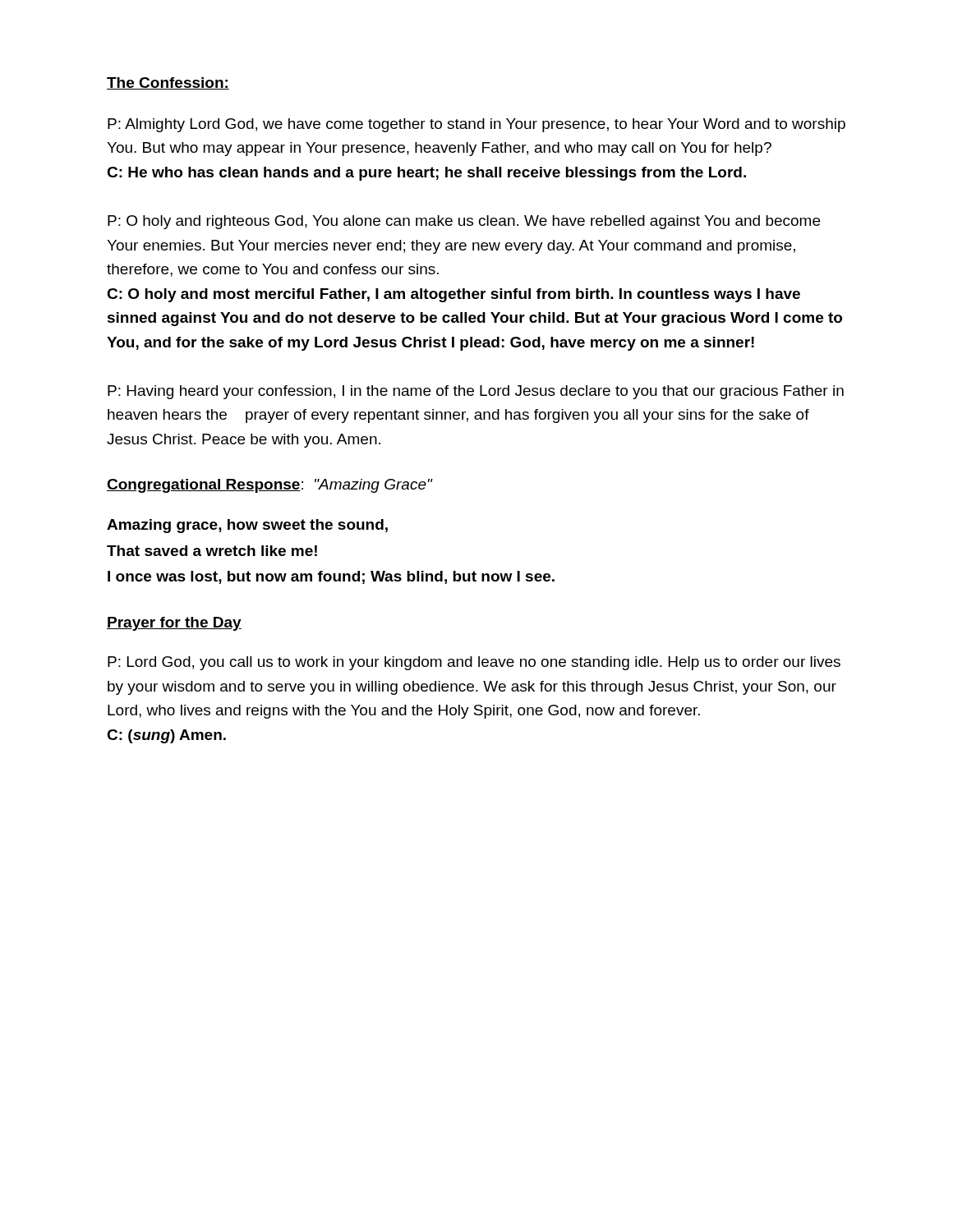Where is the passage that starts "Amazing grace, how sweet the sound,"?
Viewport: 953px width, 1232px height.
[x=247, y=526]
